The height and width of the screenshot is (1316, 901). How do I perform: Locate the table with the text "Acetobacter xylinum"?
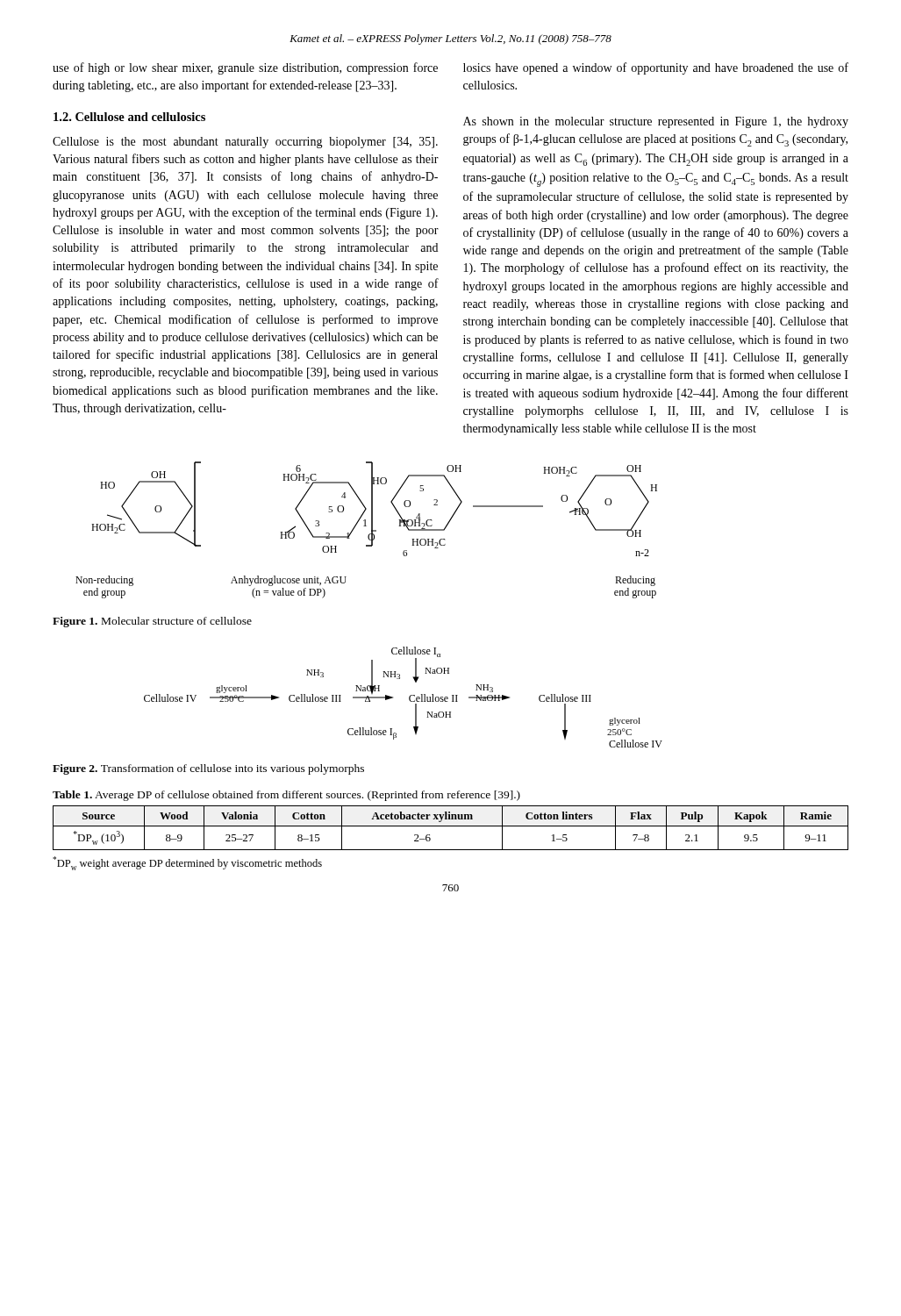[450, 828]
